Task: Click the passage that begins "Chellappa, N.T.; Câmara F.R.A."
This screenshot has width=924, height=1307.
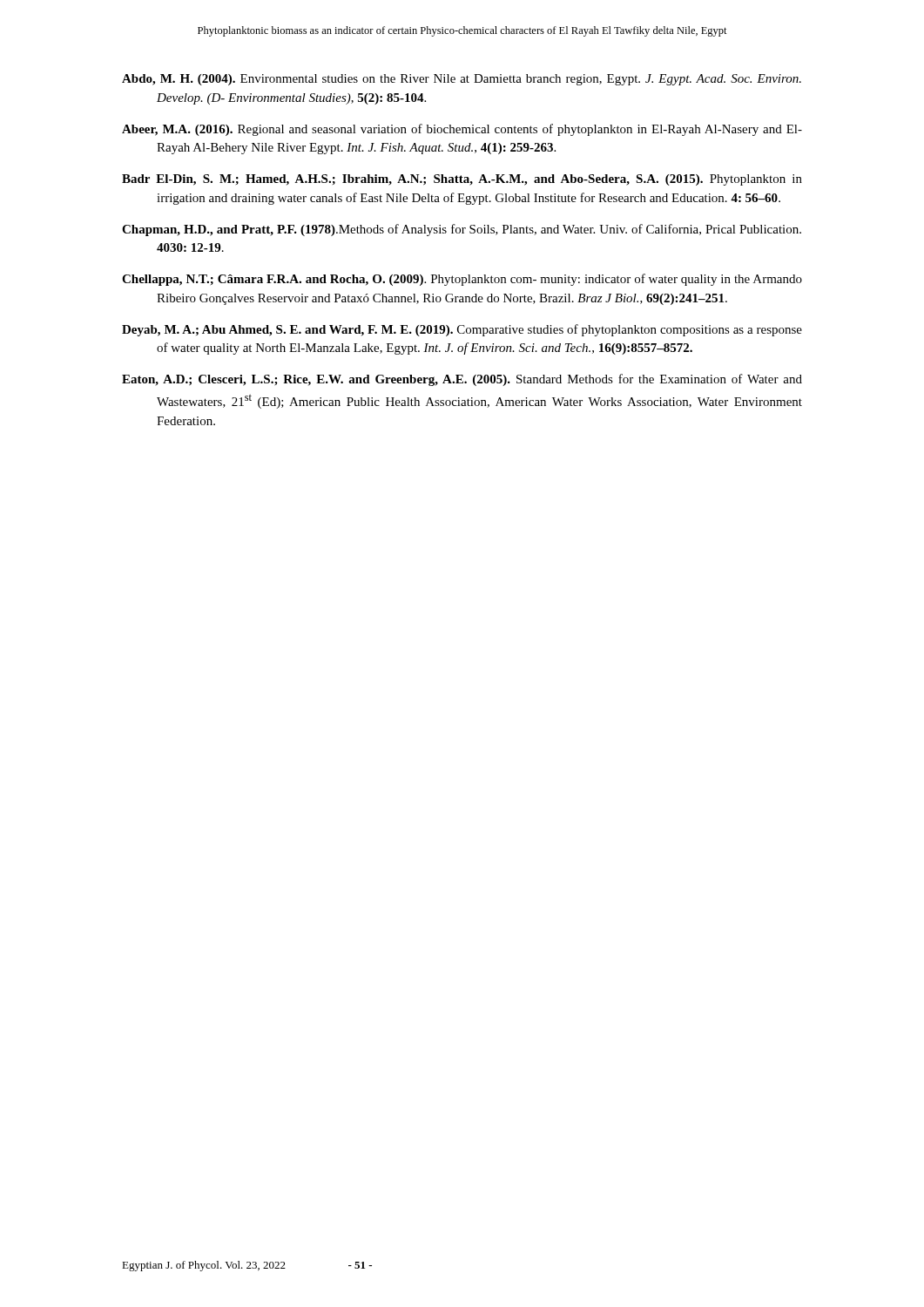Action: 462,288
